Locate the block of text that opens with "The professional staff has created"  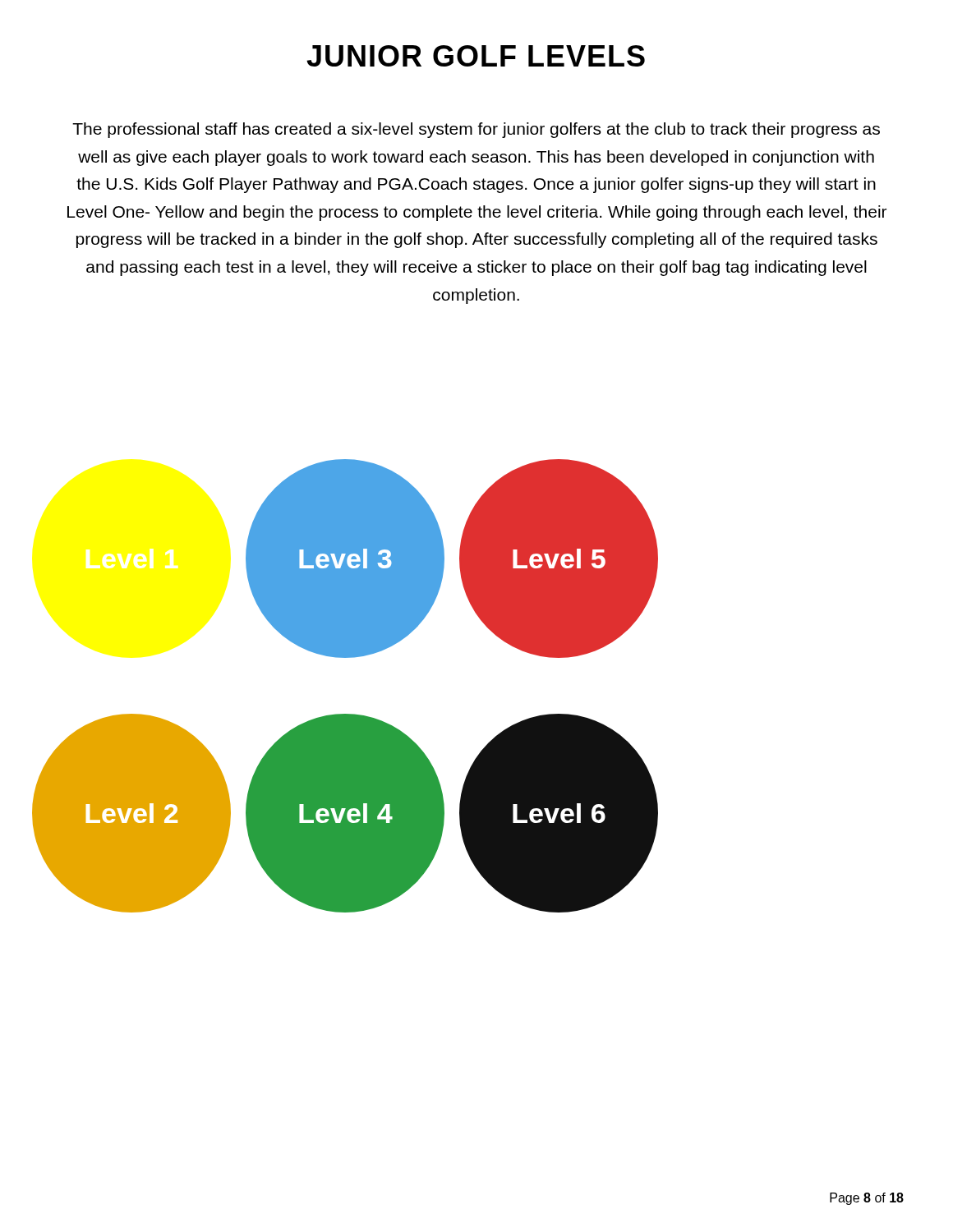click(476, 211)
